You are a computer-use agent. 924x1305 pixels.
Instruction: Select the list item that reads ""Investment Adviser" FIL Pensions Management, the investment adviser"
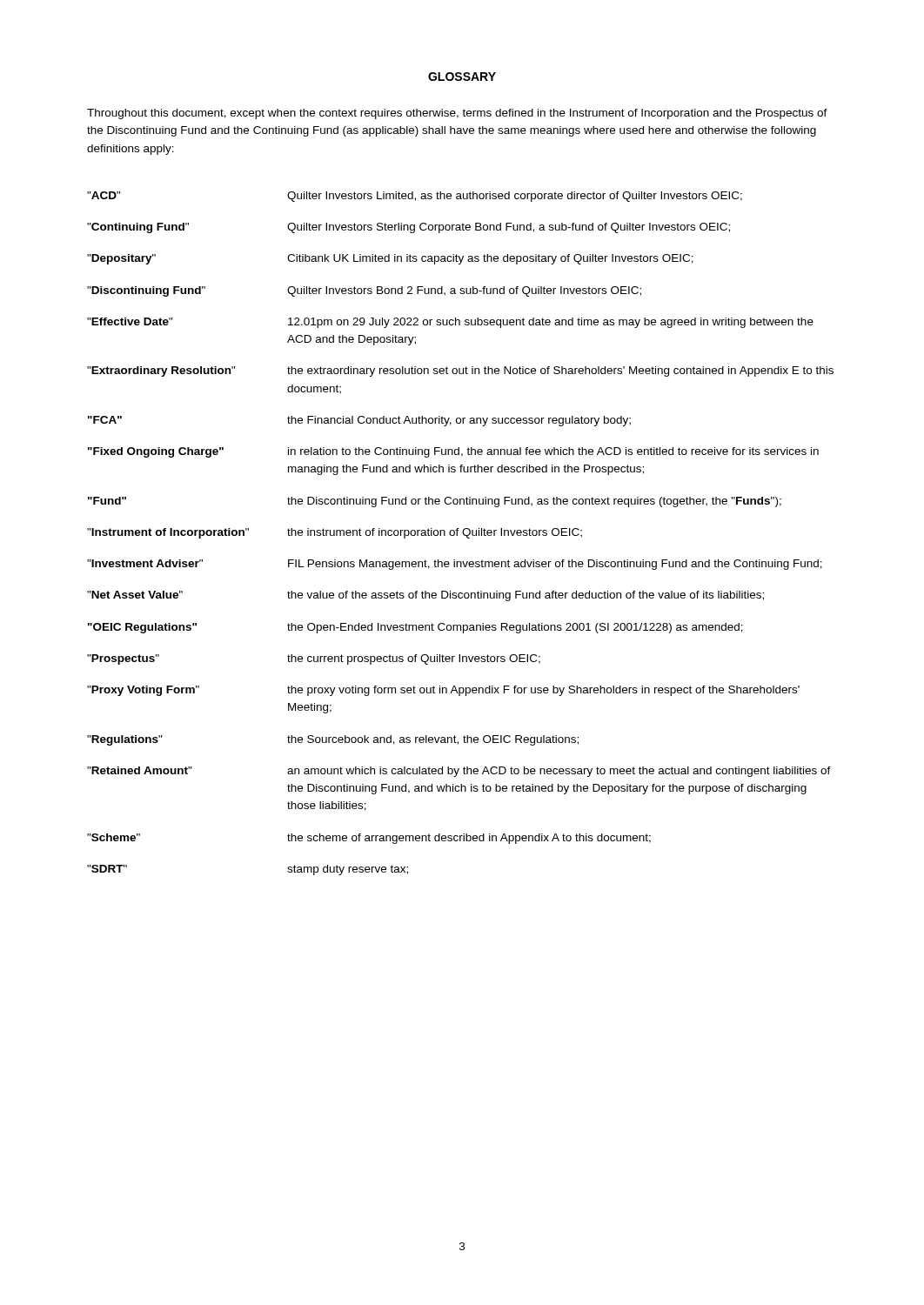coord(462,566)
